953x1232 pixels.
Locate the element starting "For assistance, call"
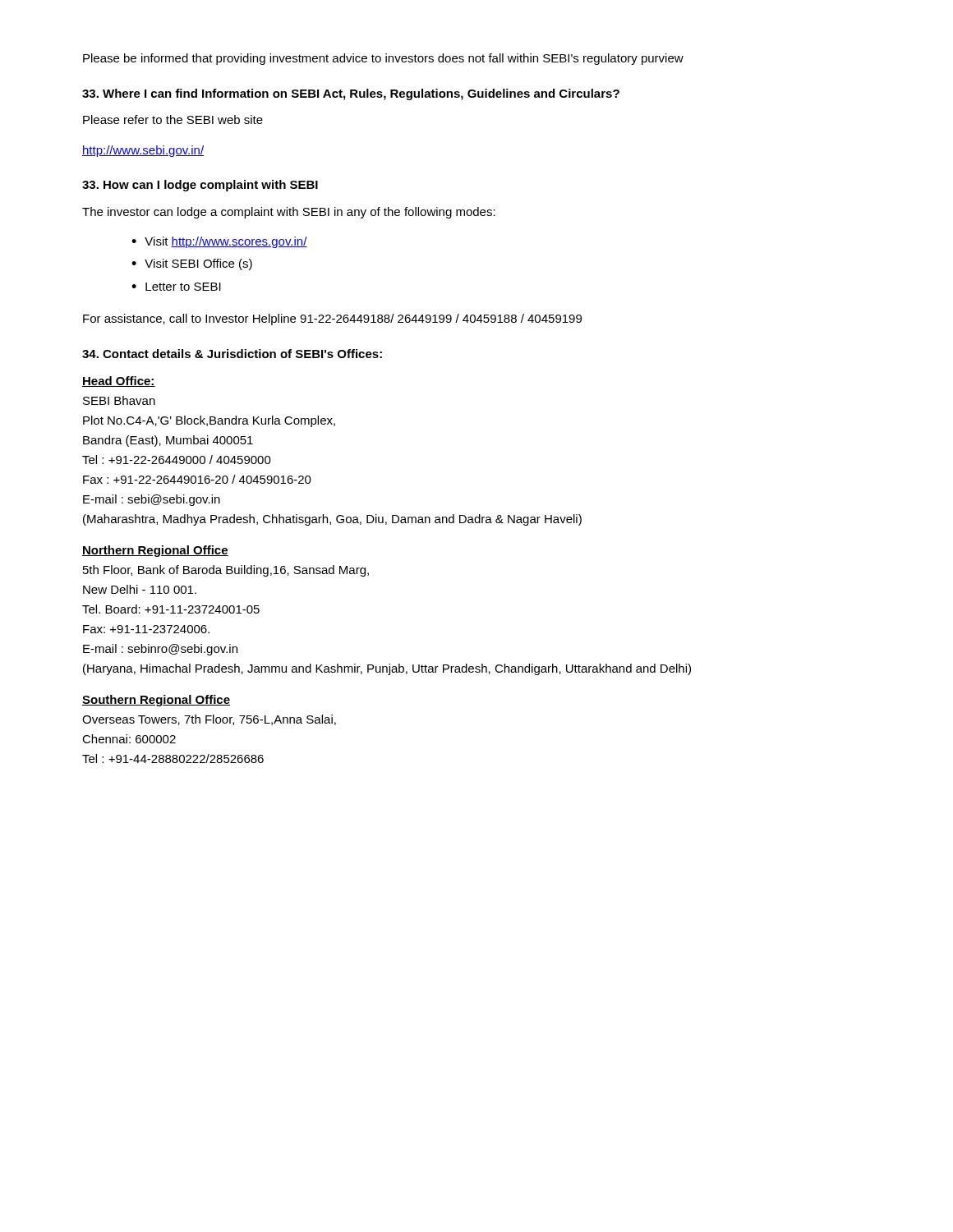pyautogui.click(x=332, y=318)
